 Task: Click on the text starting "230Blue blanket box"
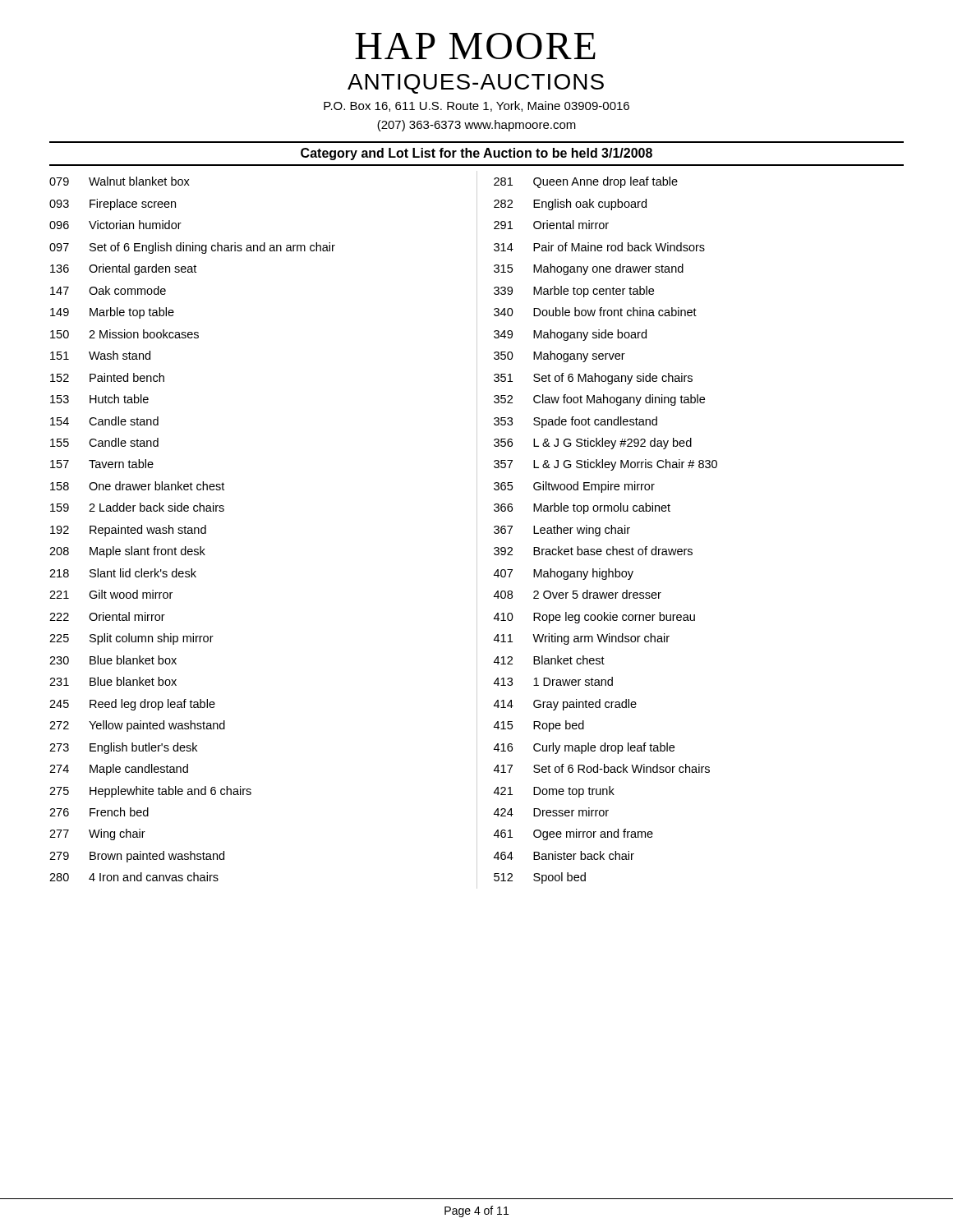point(113,660)
